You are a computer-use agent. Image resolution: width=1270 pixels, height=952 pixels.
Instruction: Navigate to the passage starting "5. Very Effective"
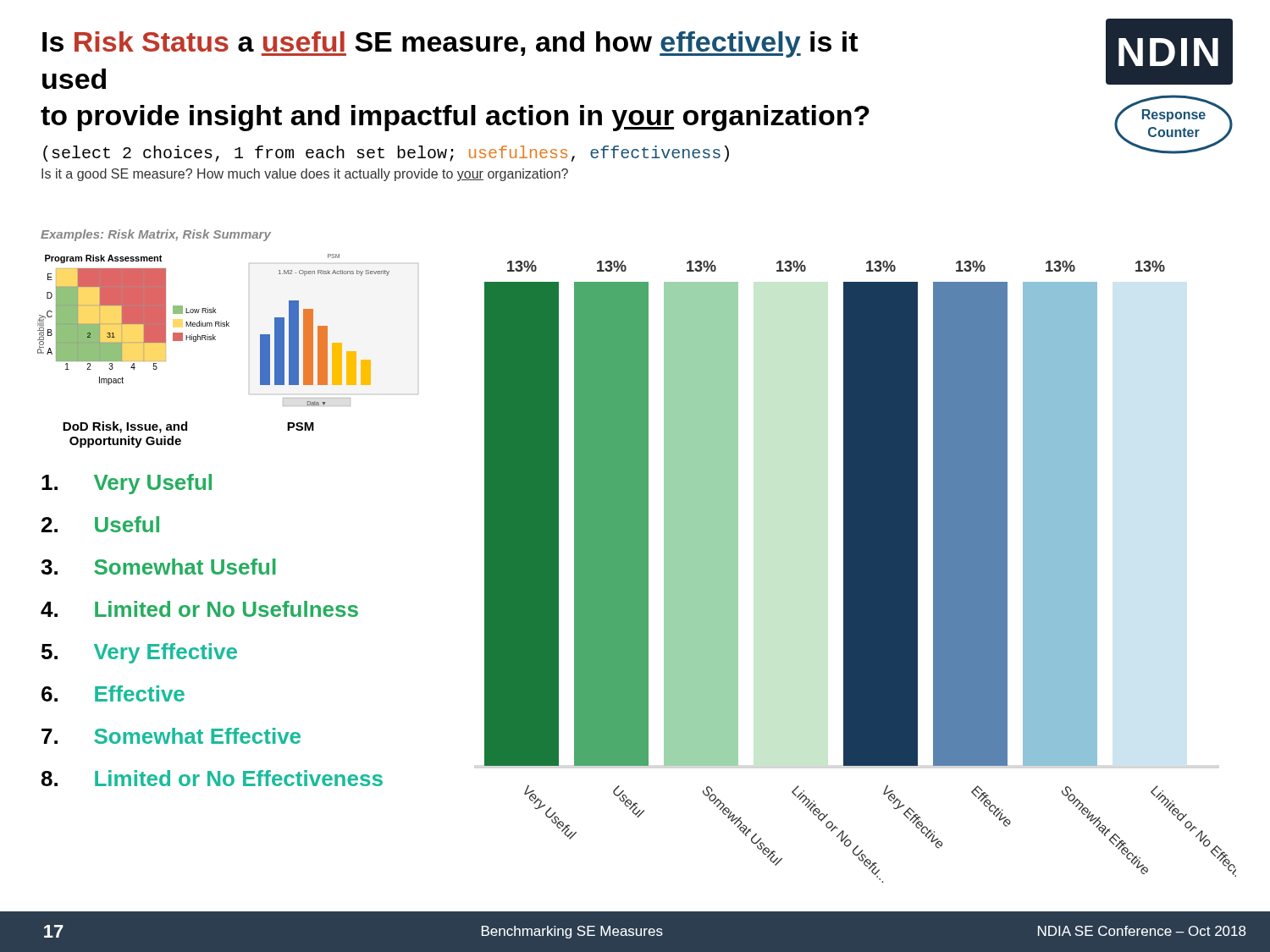[x=139, y=652]
